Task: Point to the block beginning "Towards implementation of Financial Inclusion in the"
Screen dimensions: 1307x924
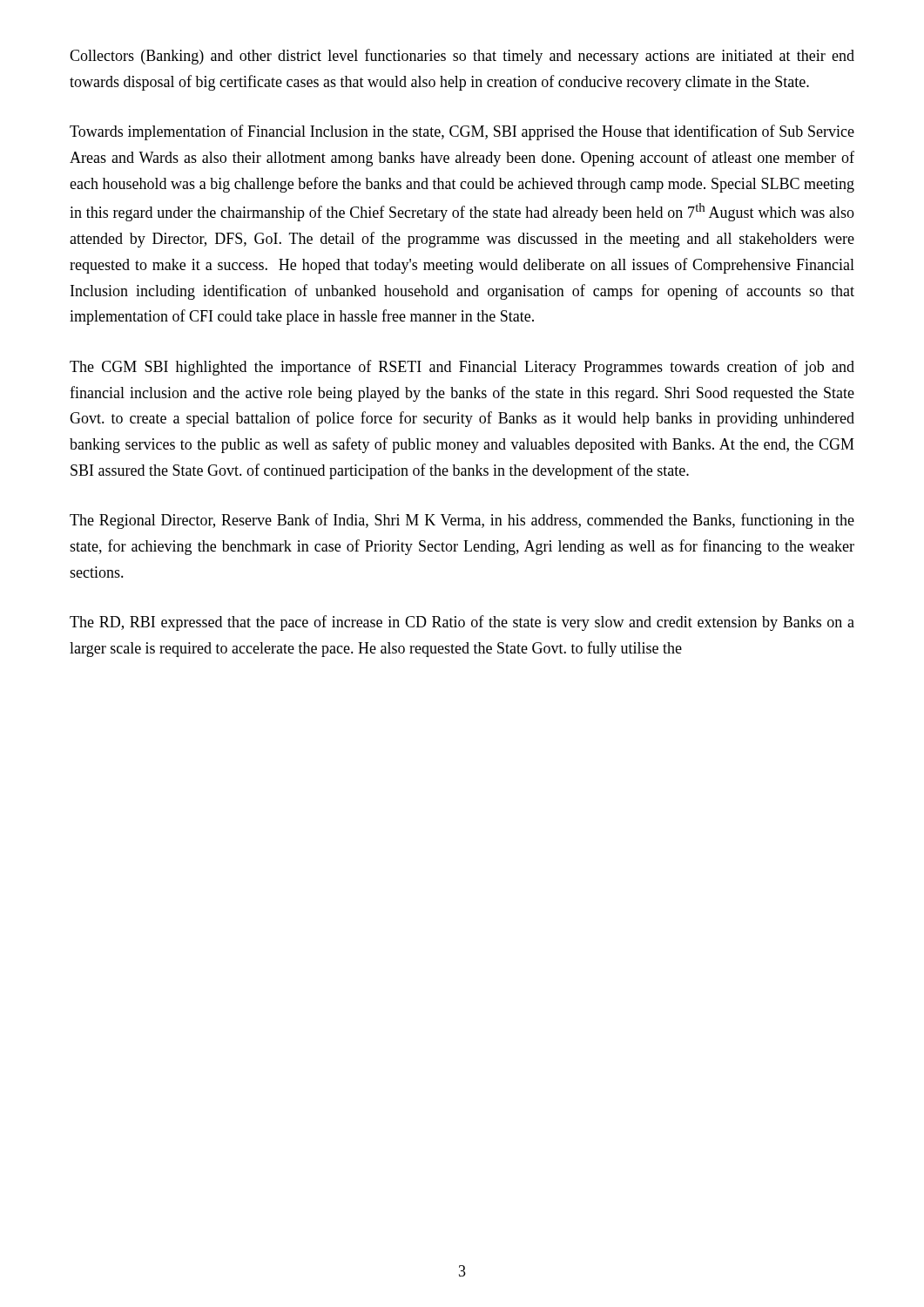Action: 462,224
